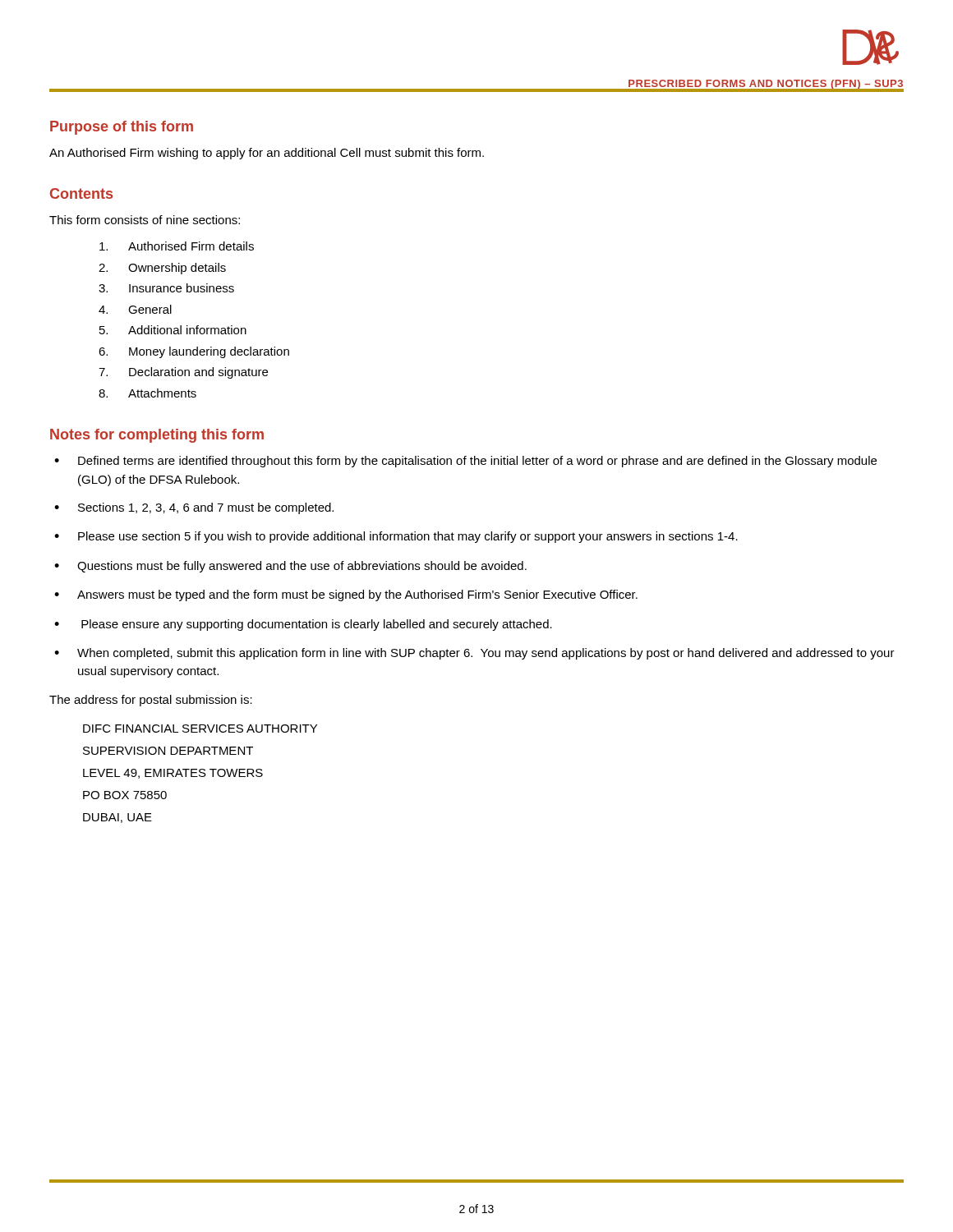The height and width of the screenshot is (1232, 953).
Task: Find the text block starting "This form consists of nine sections:"
Action: (145, 219)
